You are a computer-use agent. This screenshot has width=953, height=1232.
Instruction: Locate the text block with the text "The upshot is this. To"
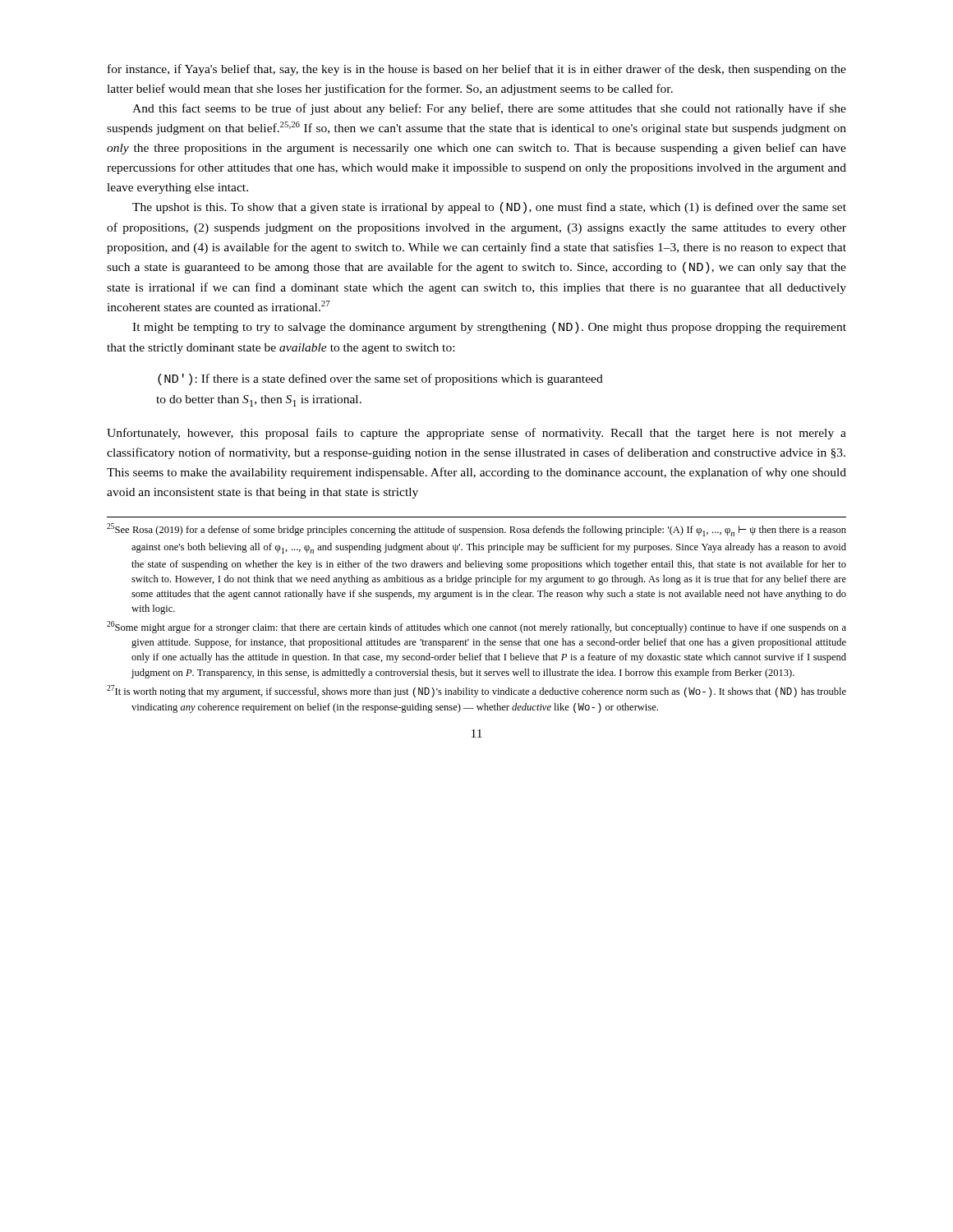476,257
